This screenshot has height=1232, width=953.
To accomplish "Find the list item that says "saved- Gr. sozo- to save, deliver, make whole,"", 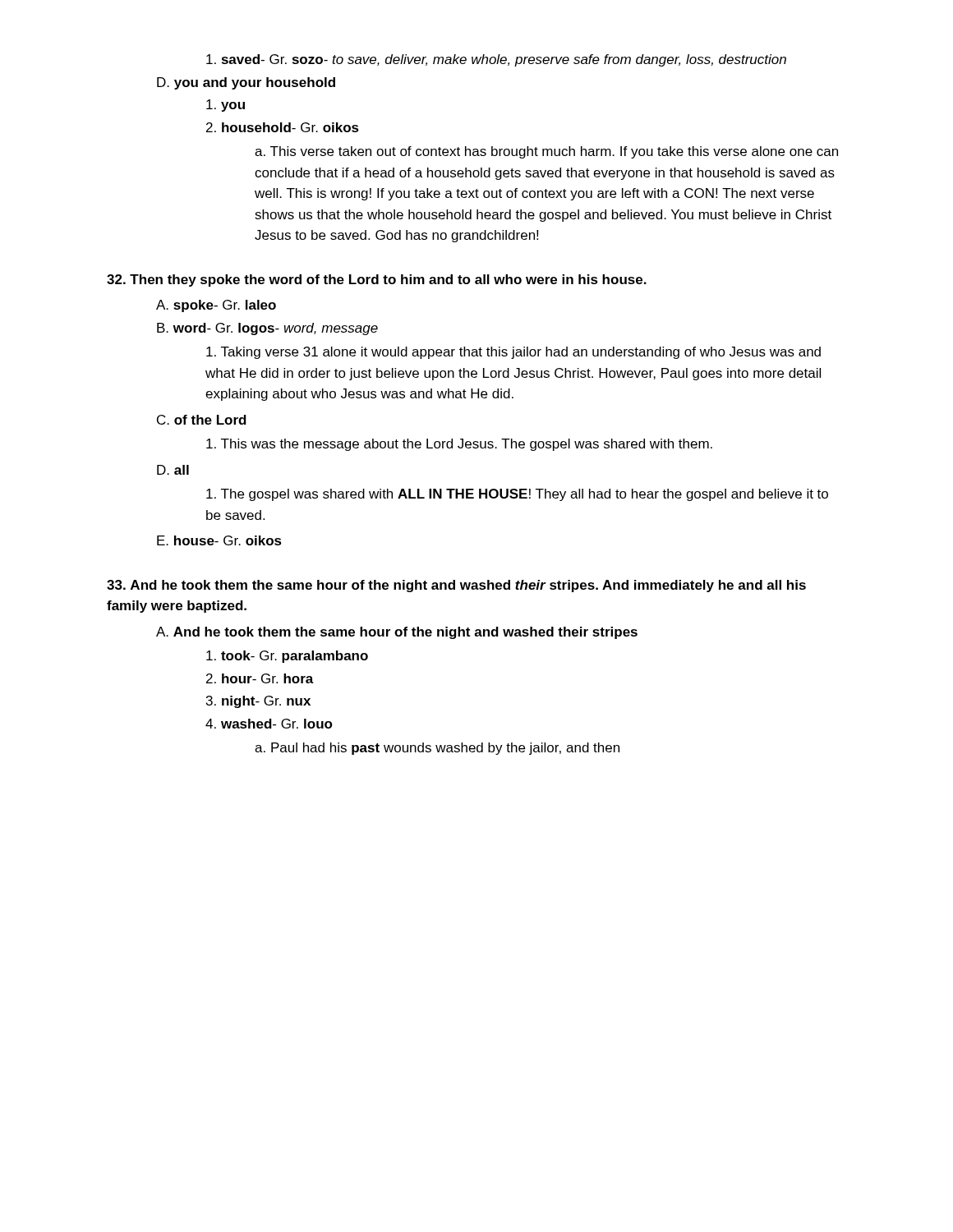I will coord(496,60).
